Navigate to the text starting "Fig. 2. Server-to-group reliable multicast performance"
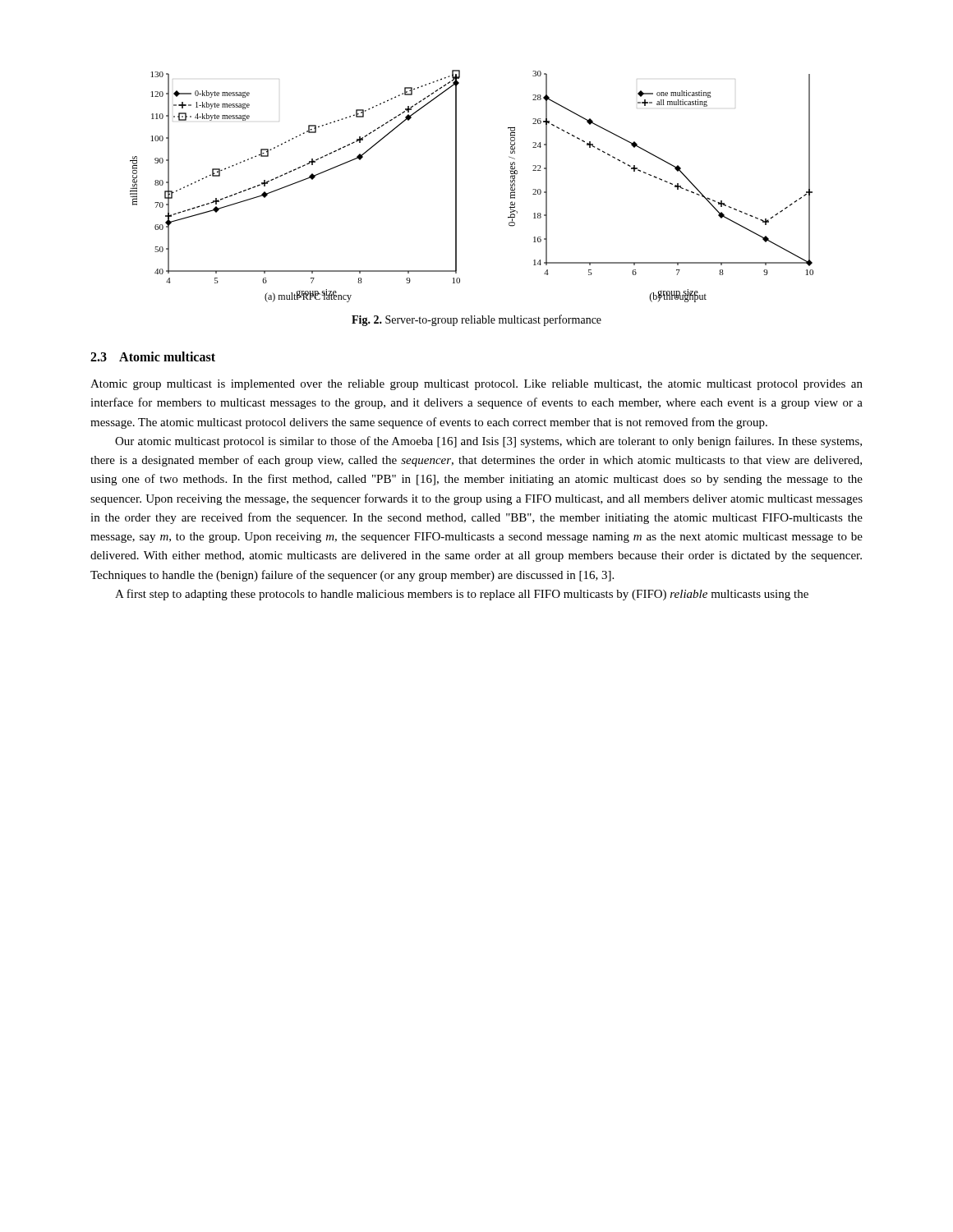 (476, 320)
